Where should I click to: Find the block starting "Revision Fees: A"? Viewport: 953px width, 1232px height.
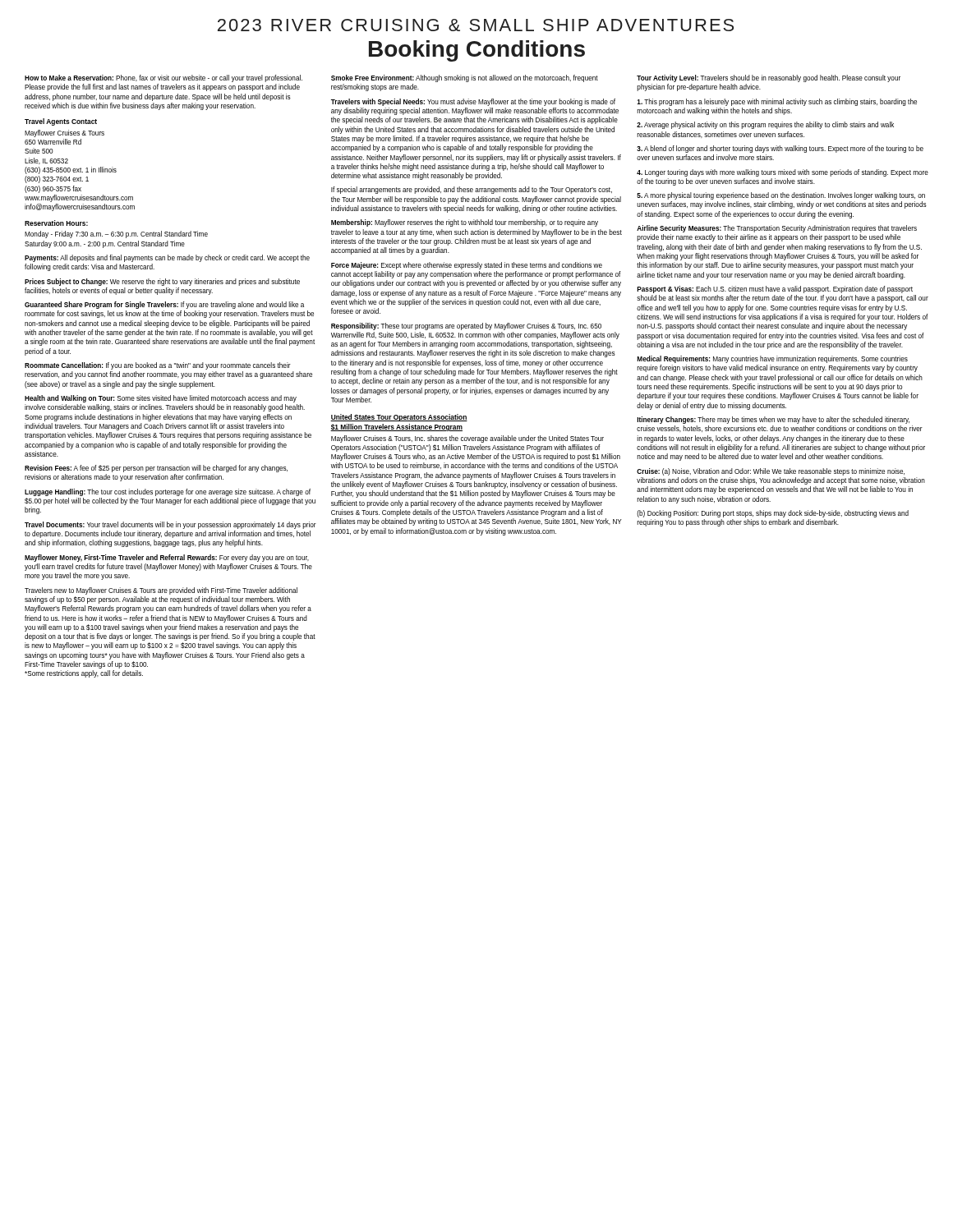170,473
